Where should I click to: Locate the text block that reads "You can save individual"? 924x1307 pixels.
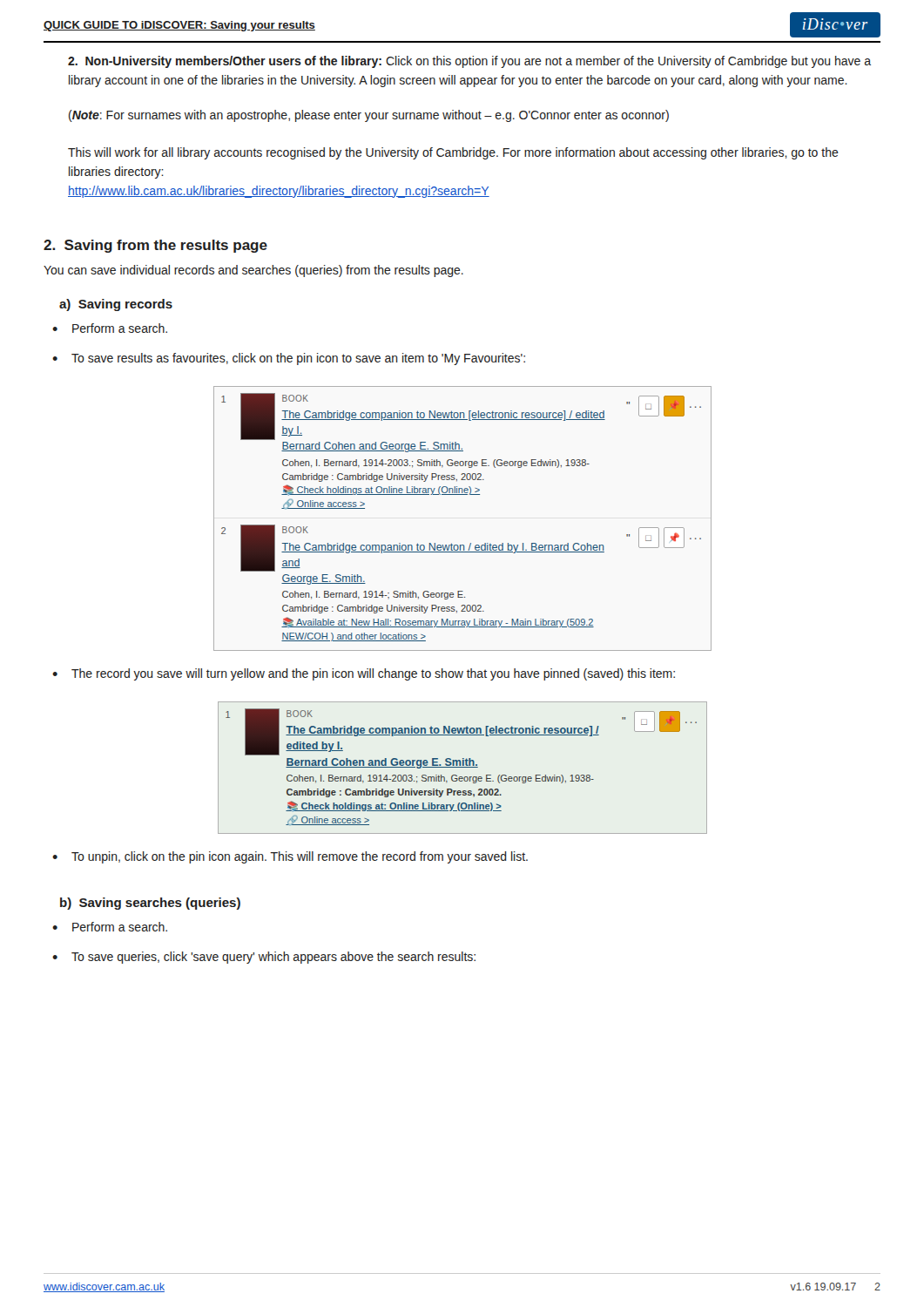tap(254, 270)
